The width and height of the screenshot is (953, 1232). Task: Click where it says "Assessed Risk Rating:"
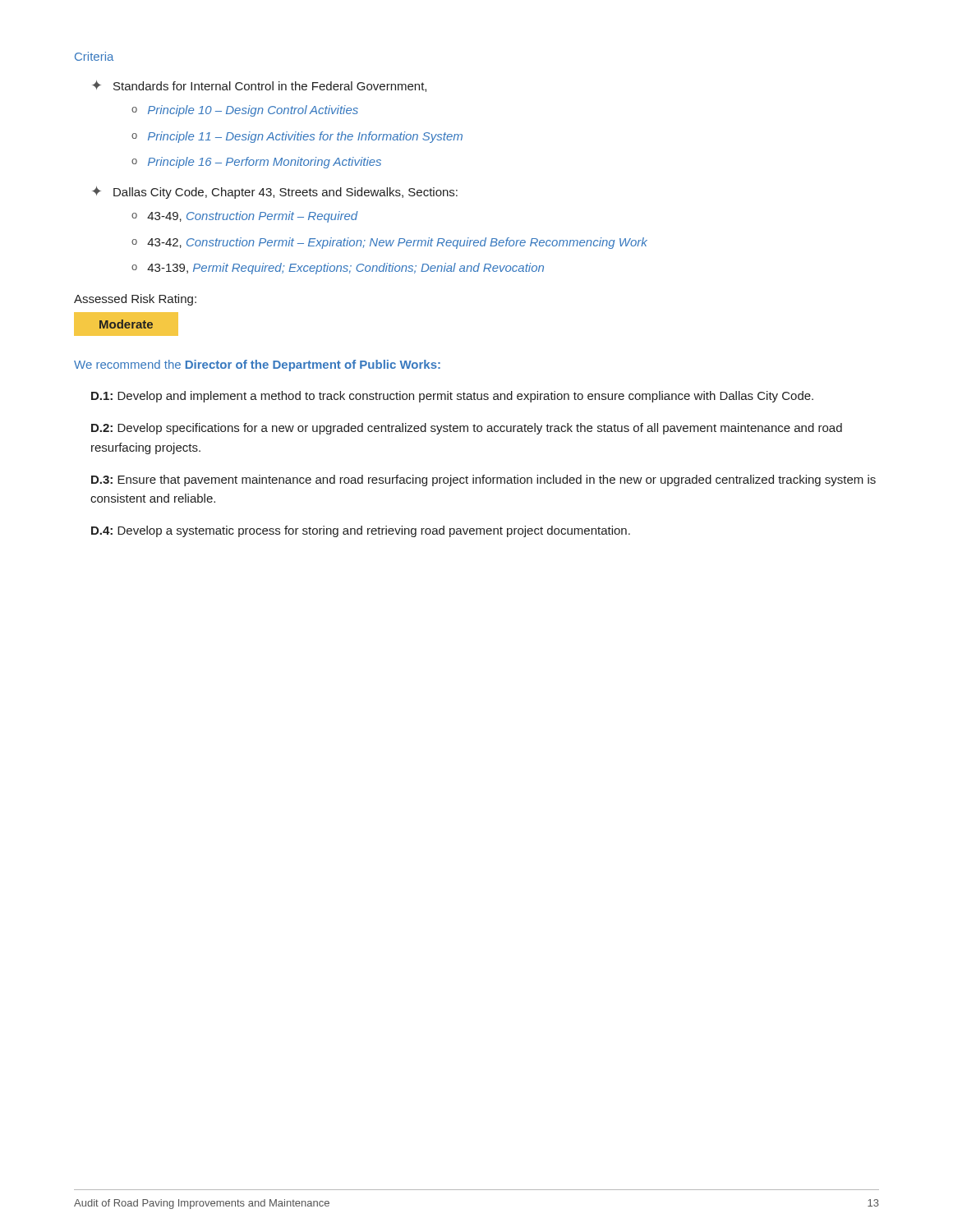pos(136,299)
